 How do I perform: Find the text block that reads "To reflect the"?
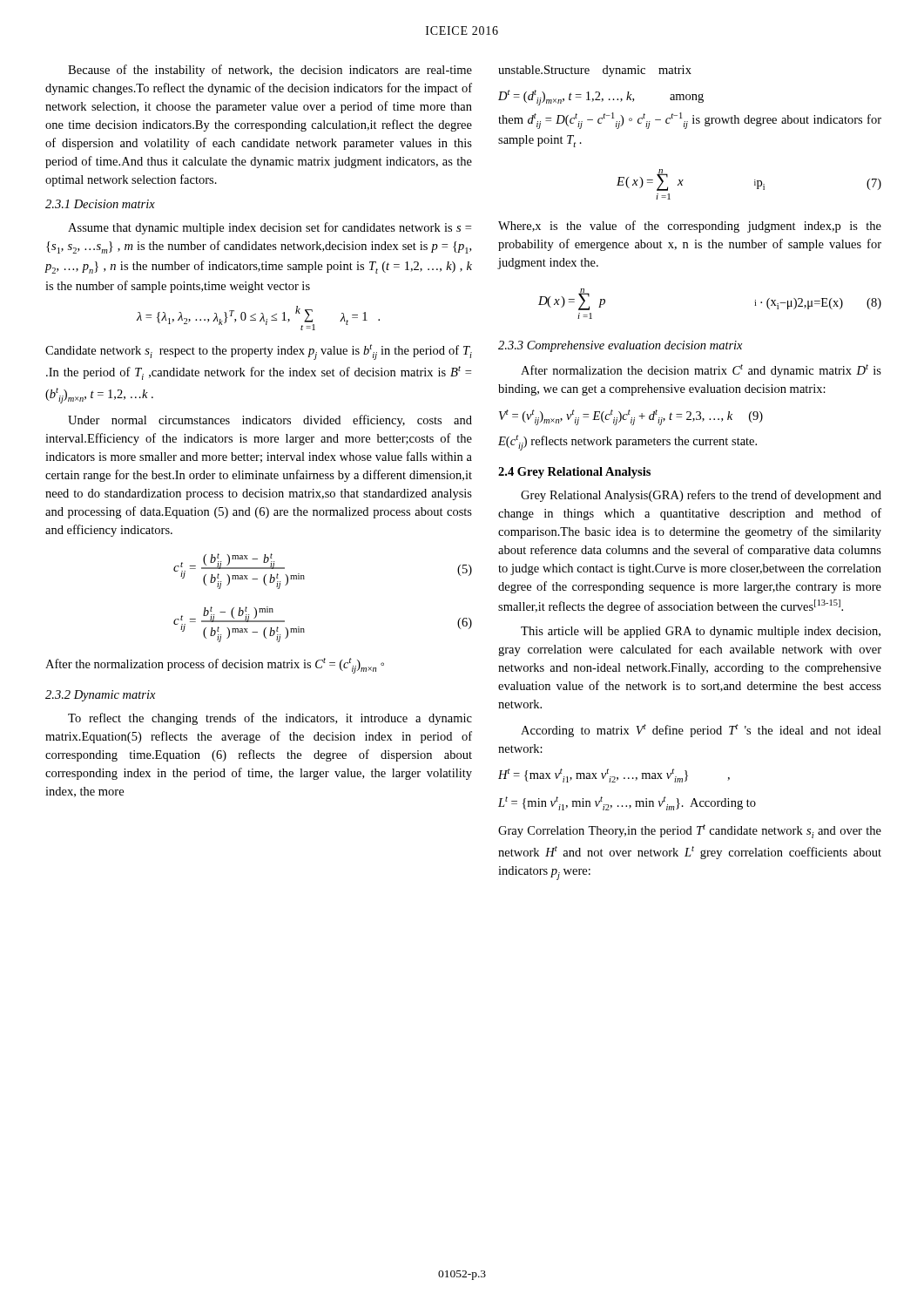(259, 755)
